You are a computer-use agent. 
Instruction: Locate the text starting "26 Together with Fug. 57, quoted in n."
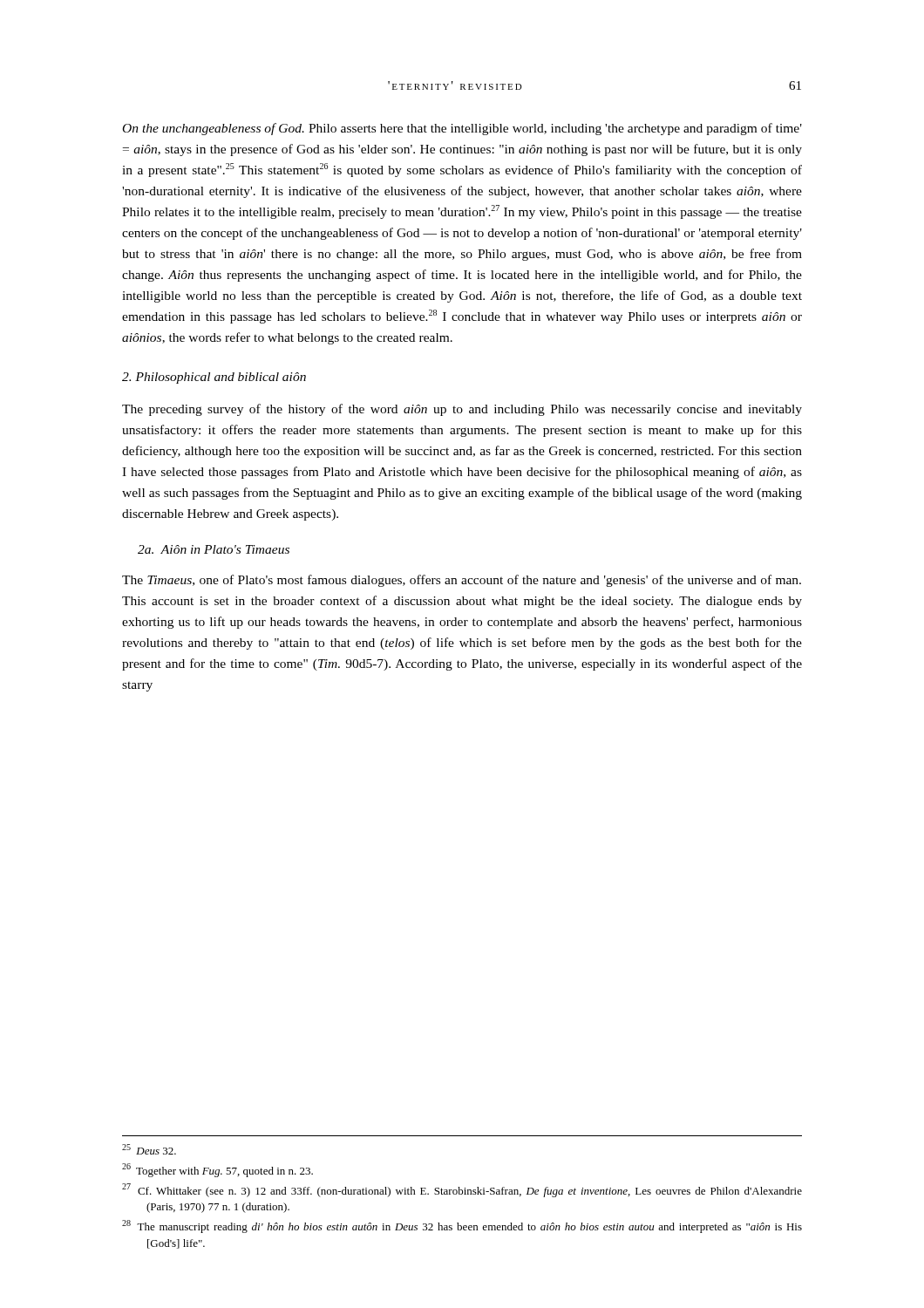[x=218, y=1170]
